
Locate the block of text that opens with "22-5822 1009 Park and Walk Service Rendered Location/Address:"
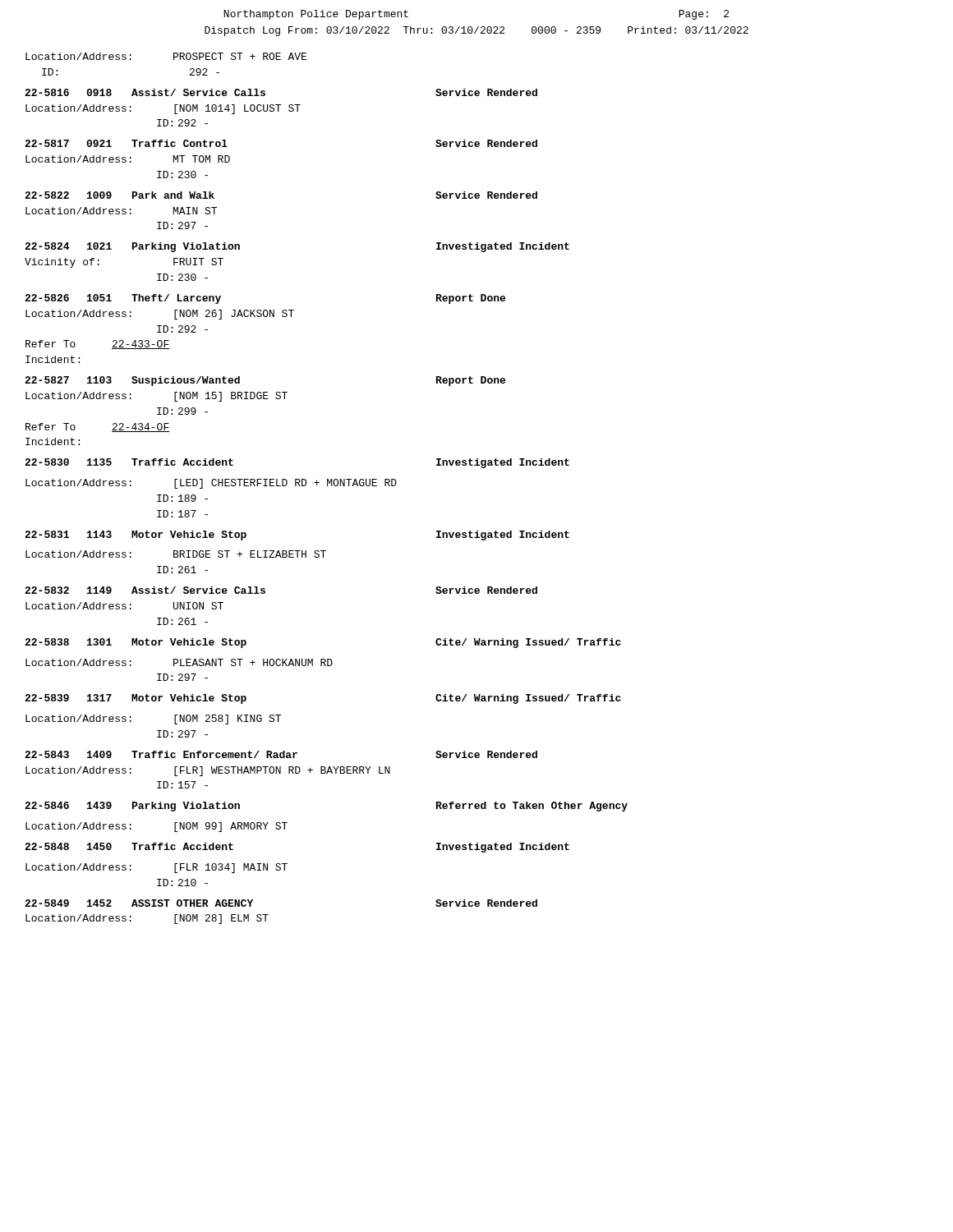(x=47, y=195)
